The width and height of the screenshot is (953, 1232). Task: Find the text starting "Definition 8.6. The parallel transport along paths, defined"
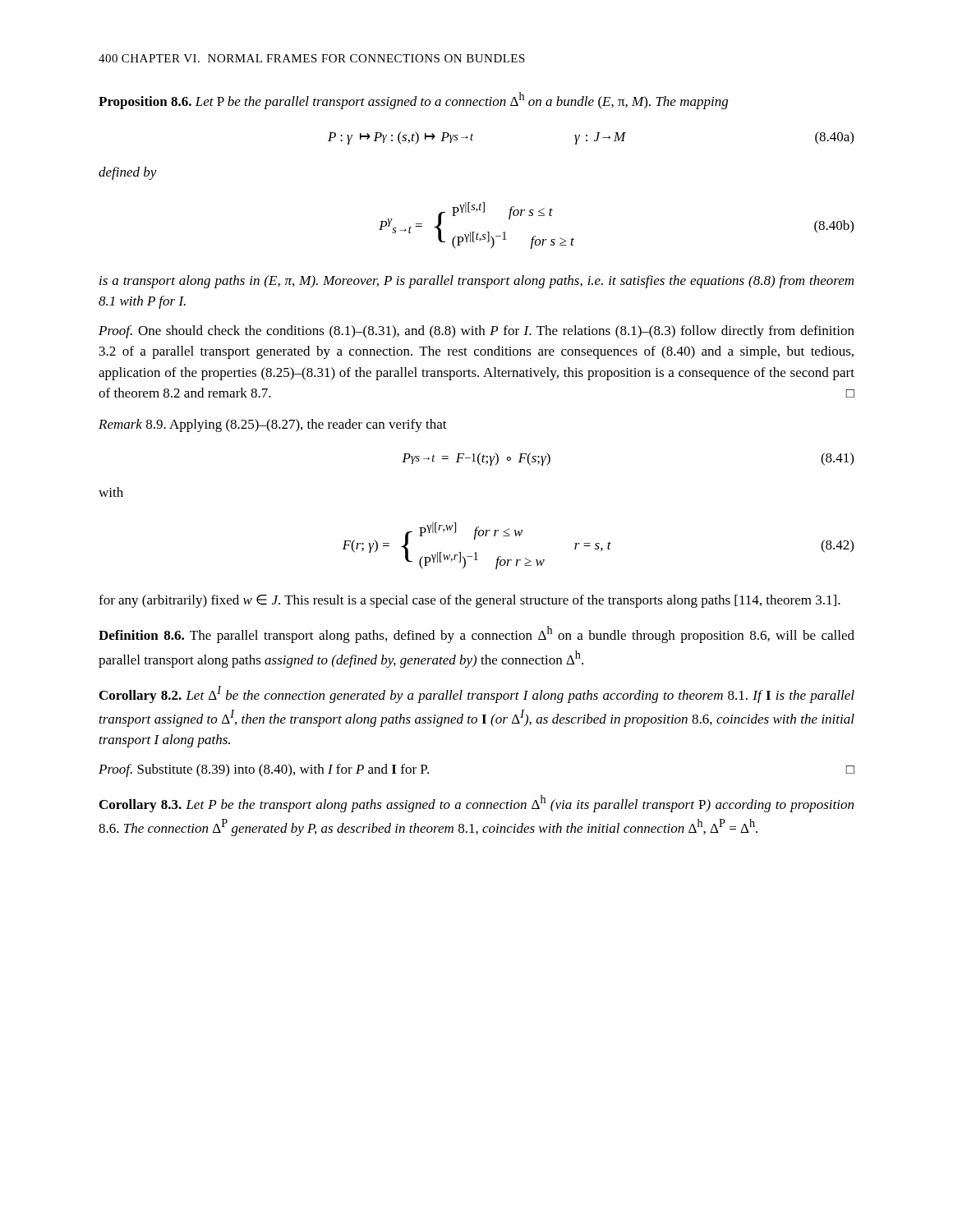click(476, 645)
